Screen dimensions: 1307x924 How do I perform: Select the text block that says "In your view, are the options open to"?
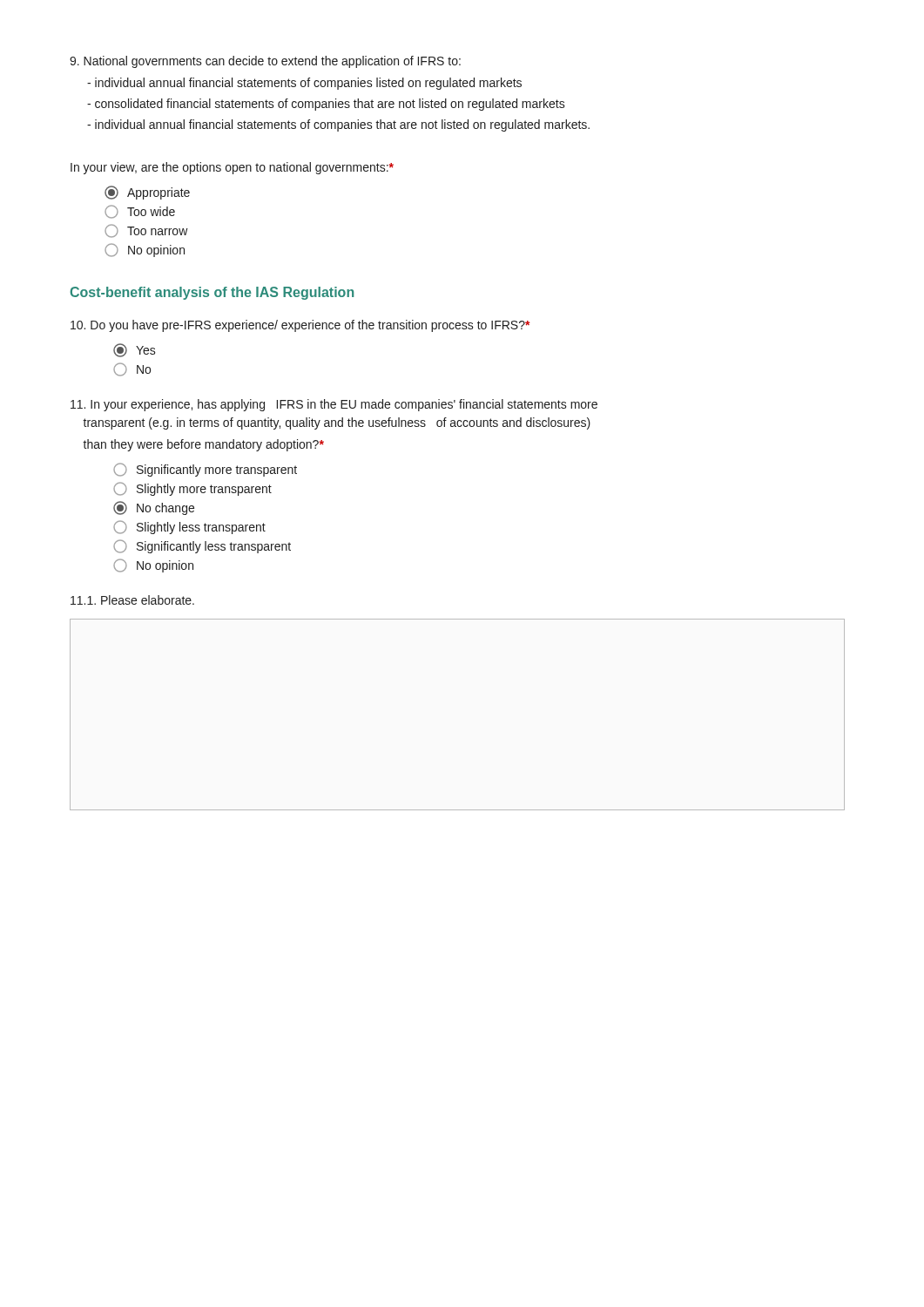coord(232,167)
